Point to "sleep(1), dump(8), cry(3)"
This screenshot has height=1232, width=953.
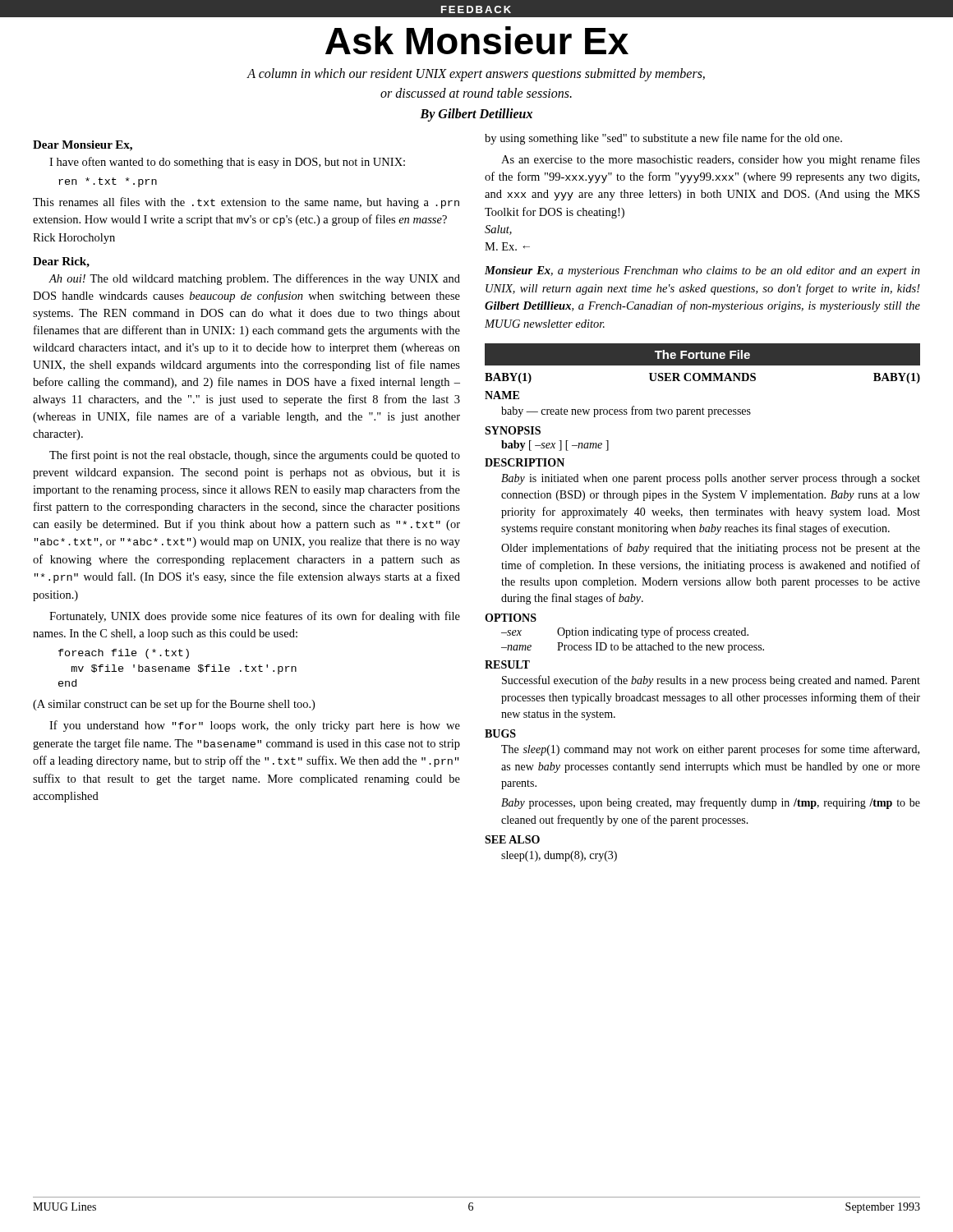pyautogui.click(x=559, y=855)
